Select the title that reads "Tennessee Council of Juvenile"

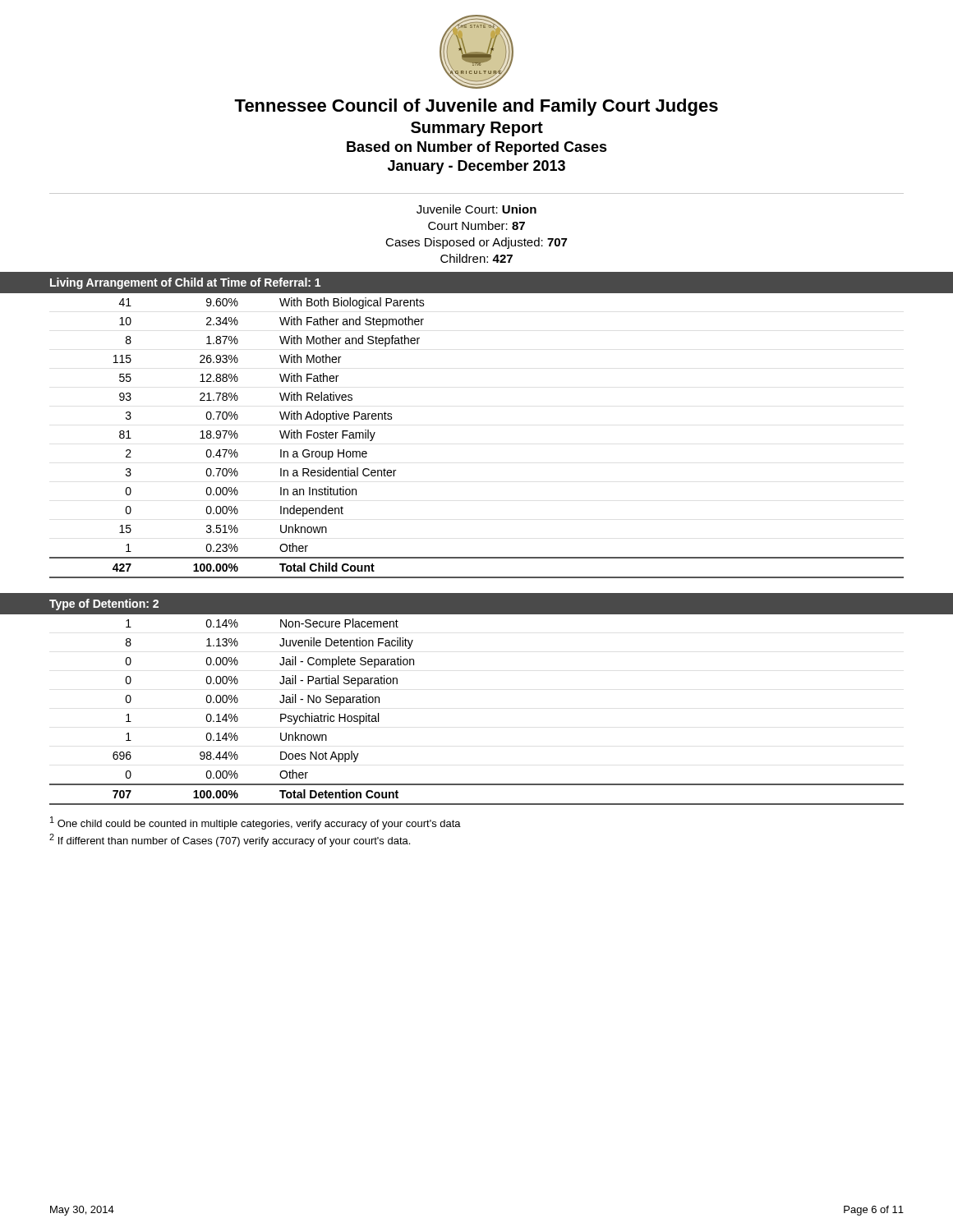click(476, 106)
